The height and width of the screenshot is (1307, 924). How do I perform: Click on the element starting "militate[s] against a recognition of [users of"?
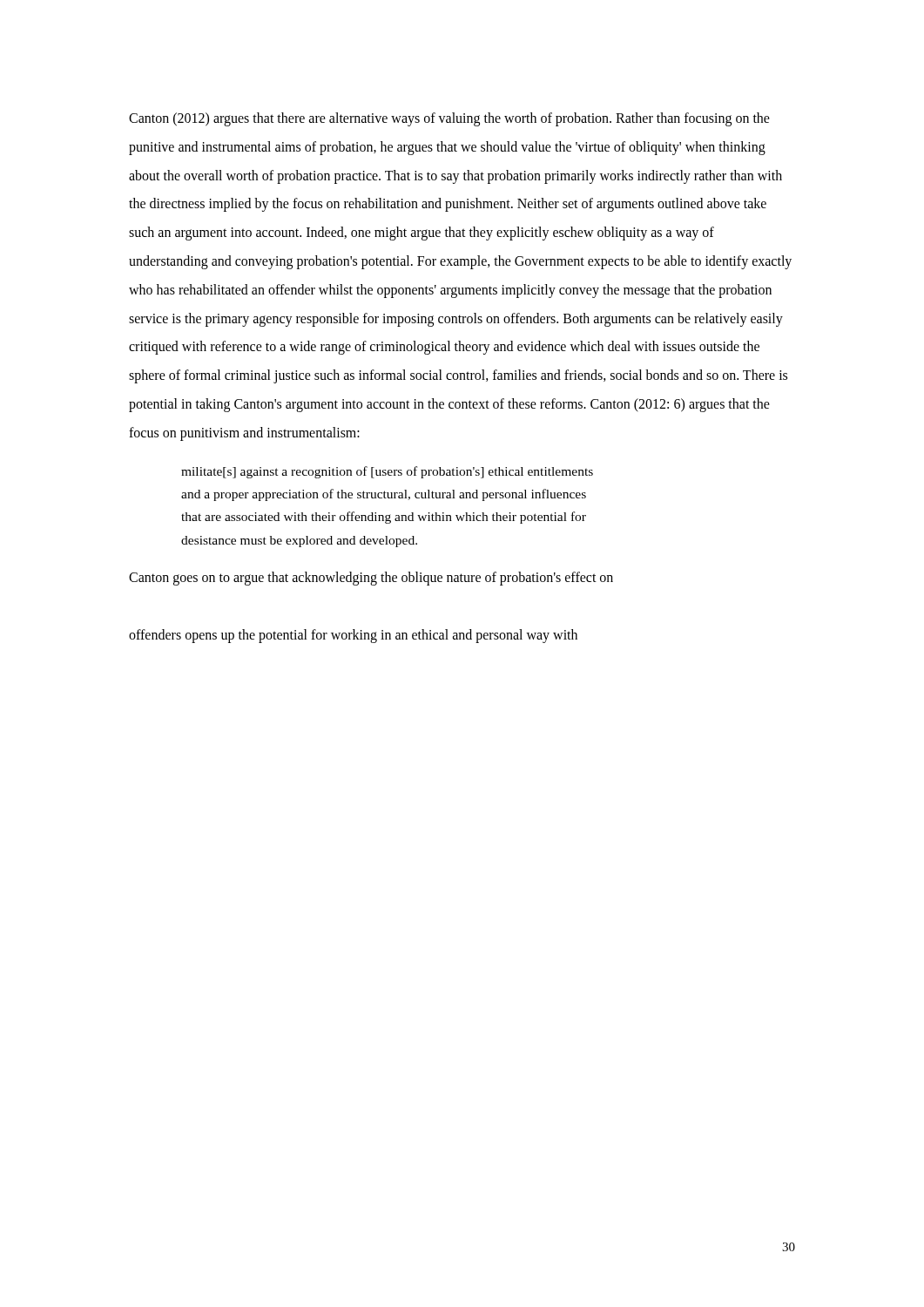[x=387, y=505]
